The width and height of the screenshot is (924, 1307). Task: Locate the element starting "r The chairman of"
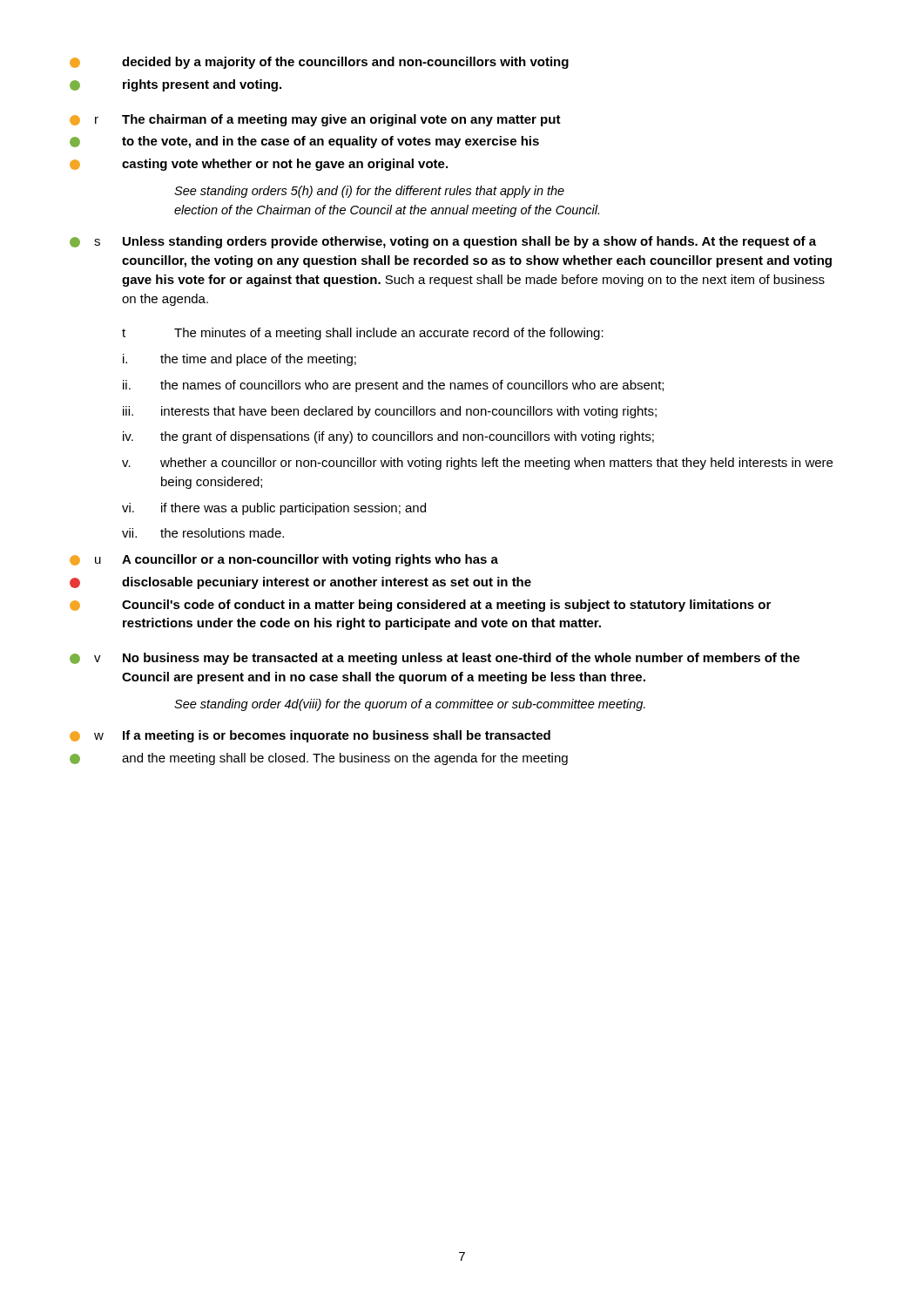click(453, 119)
